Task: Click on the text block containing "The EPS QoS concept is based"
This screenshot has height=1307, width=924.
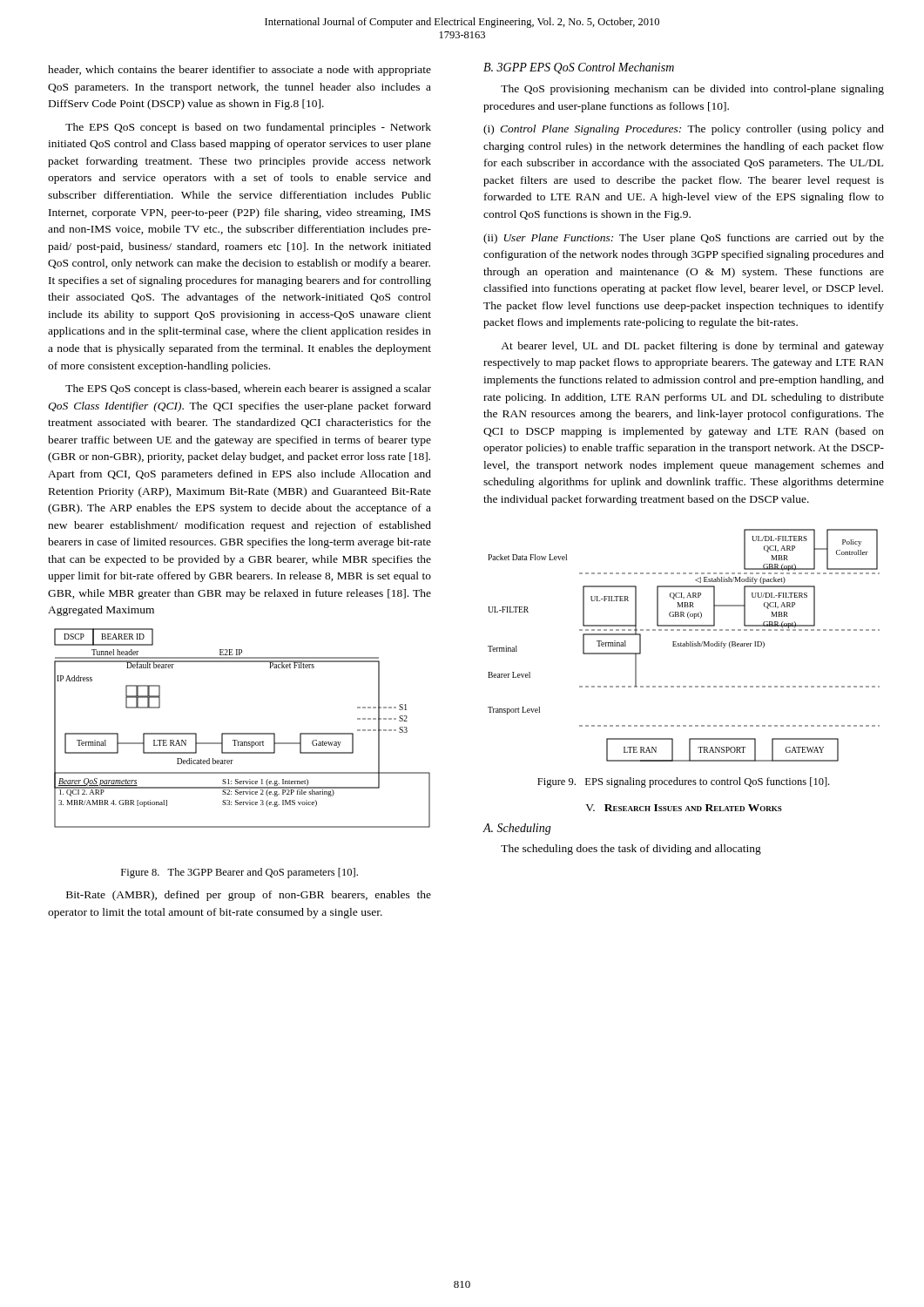Action: tap(239, 246)
